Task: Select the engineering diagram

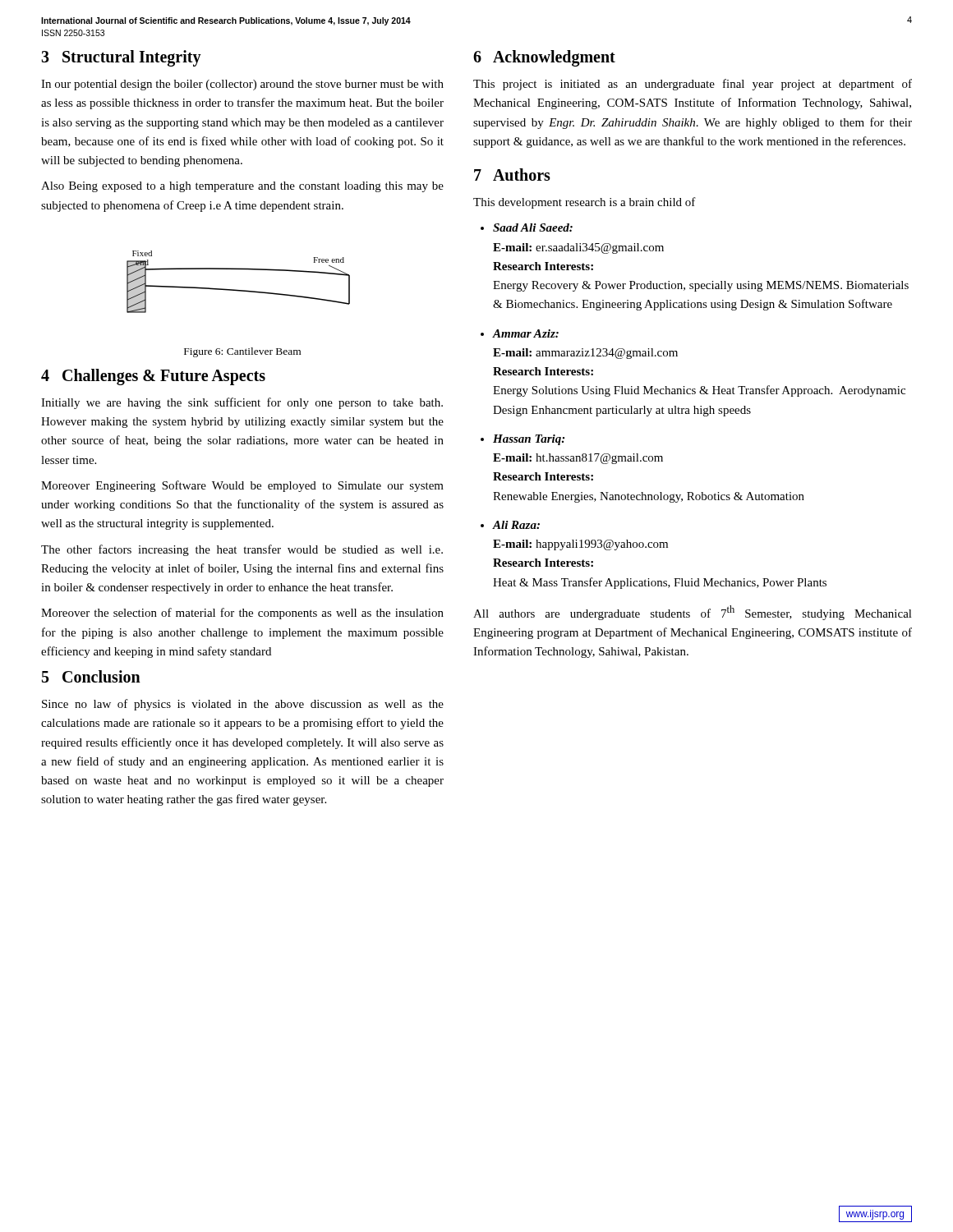Action: coord(242,285)
